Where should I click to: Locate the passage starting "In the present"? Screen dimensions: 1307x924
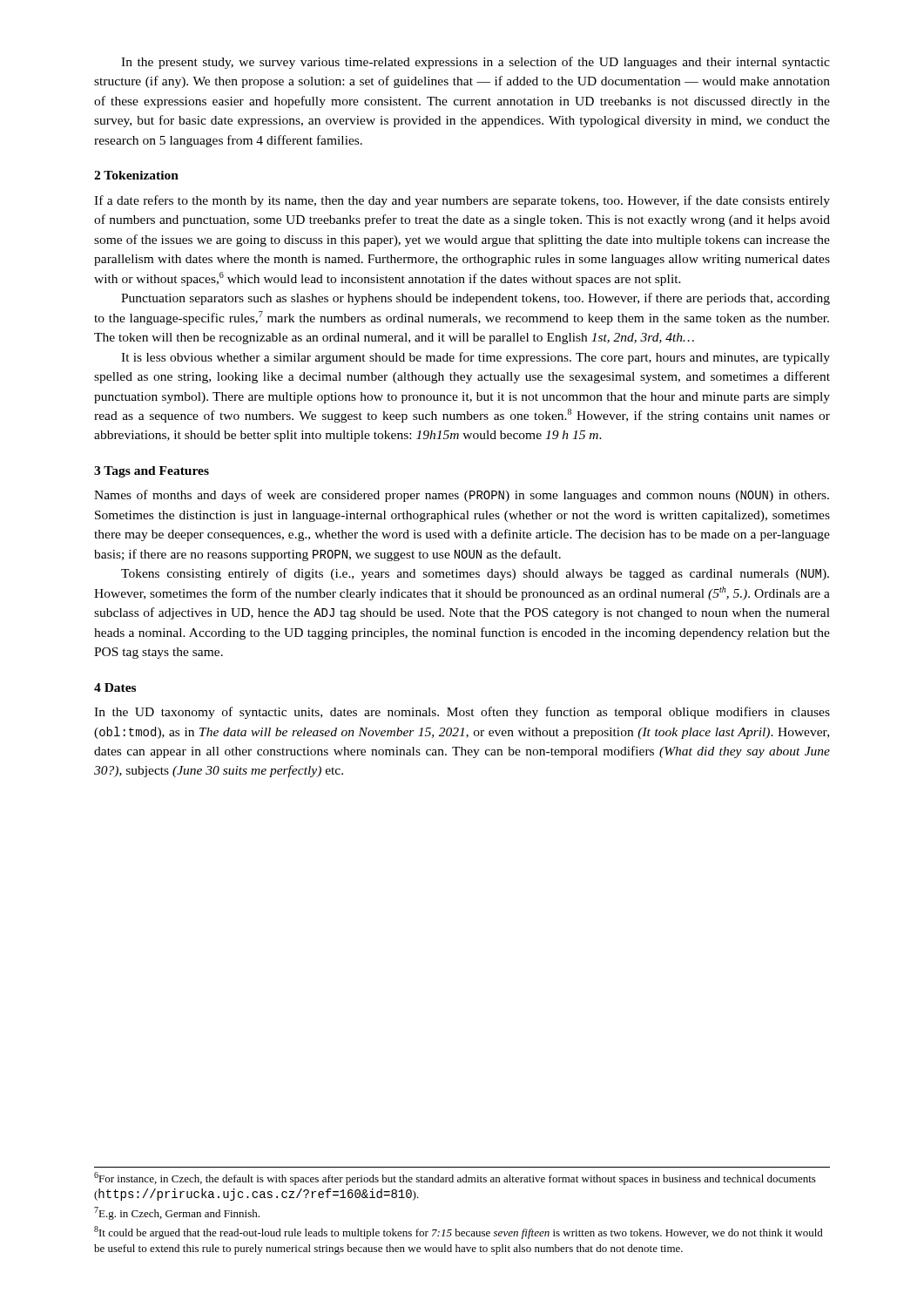pos(462,101)
